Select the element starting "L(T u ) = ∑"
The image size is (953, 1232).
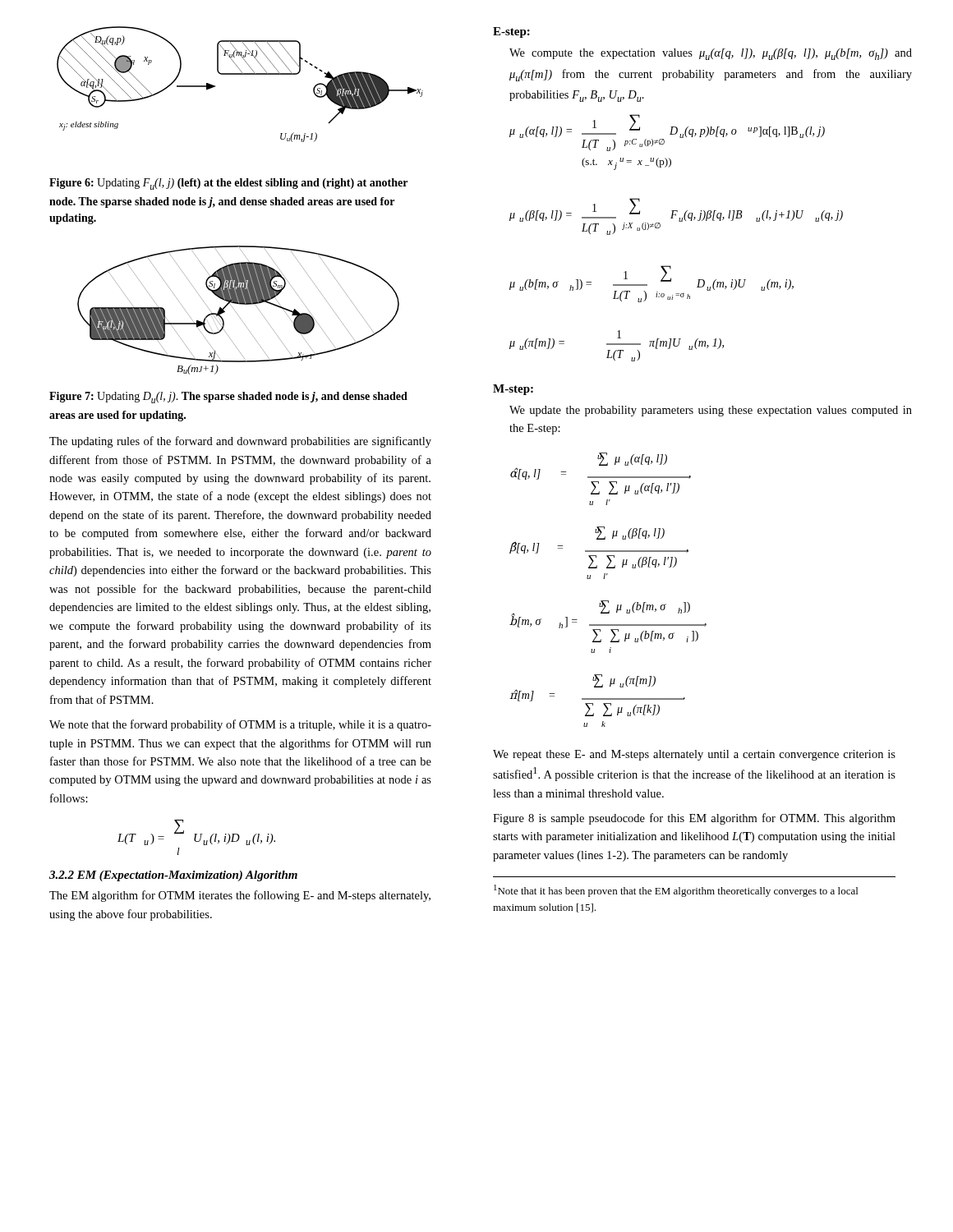[240, 837]
